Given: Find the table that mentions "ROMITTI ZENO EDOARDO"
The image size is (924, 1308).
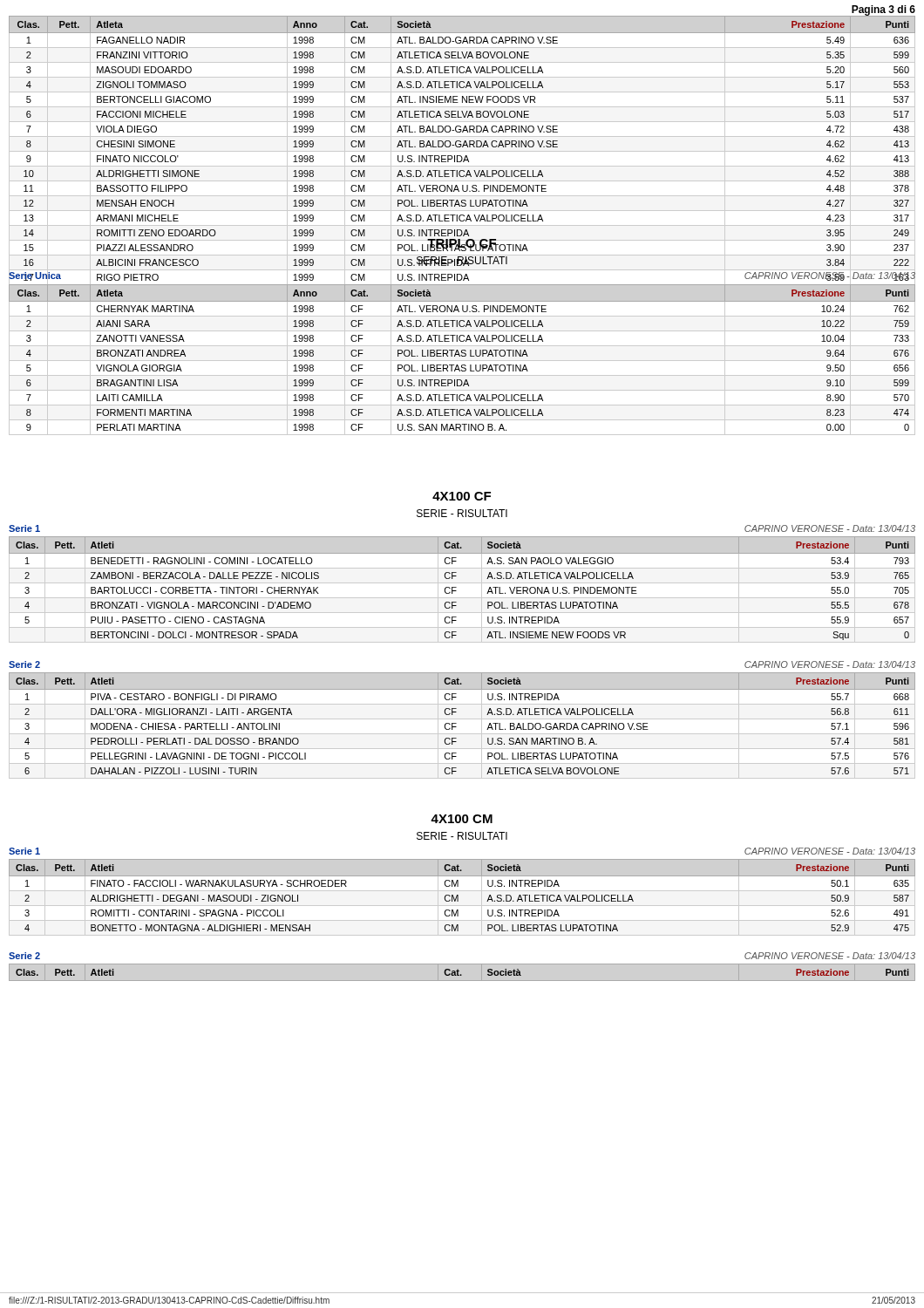Looking at the screenshot, I should click(x=462, y=150).
